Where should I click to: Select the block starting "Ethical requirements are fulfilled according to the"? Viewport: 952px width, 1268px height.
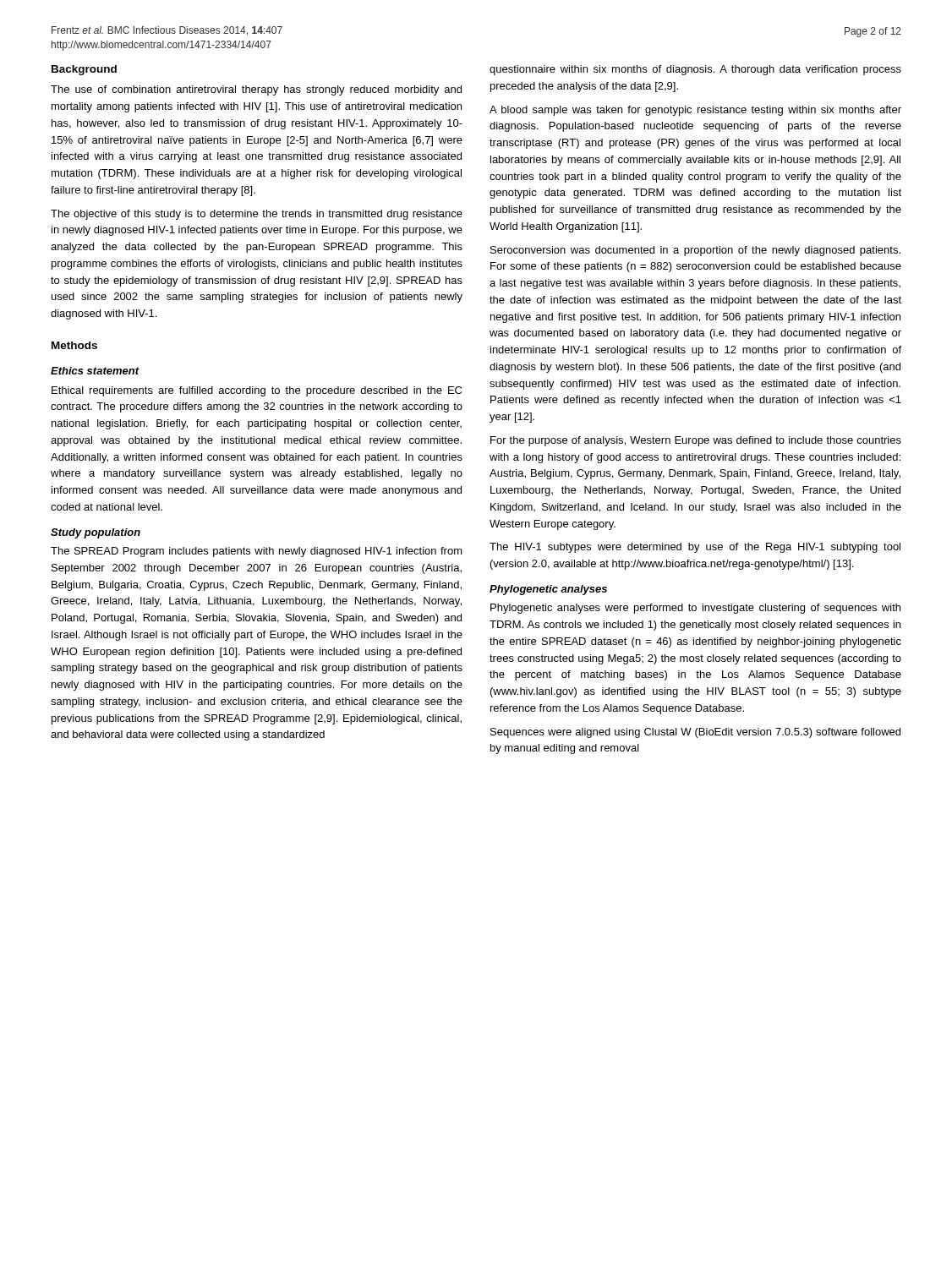pyautogui.click(x=257, y=448)
